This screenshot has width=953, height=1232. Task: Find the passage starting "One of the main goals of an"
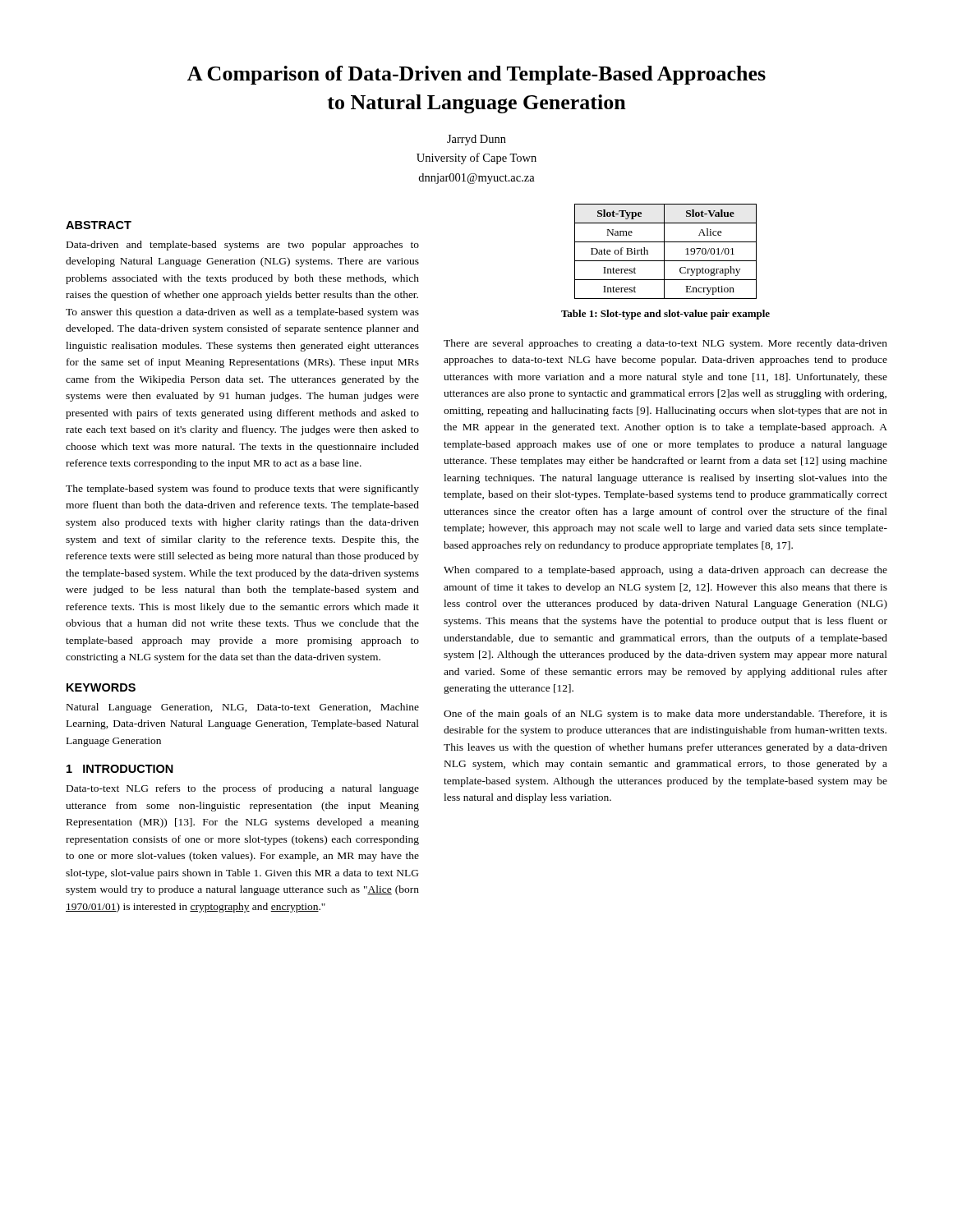[665, 755]
